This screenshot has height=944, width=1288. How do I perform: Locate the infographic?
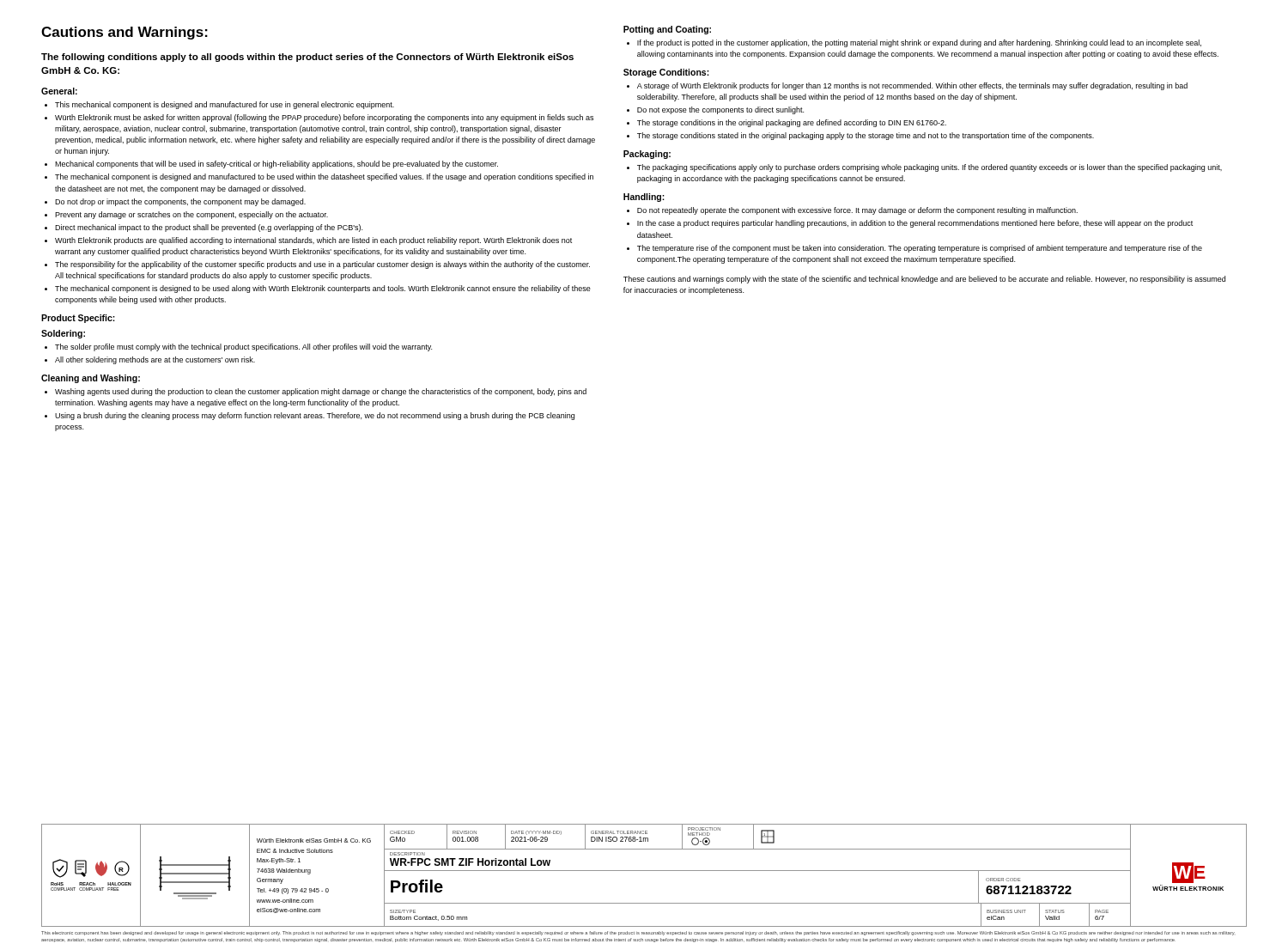point(644,876)
